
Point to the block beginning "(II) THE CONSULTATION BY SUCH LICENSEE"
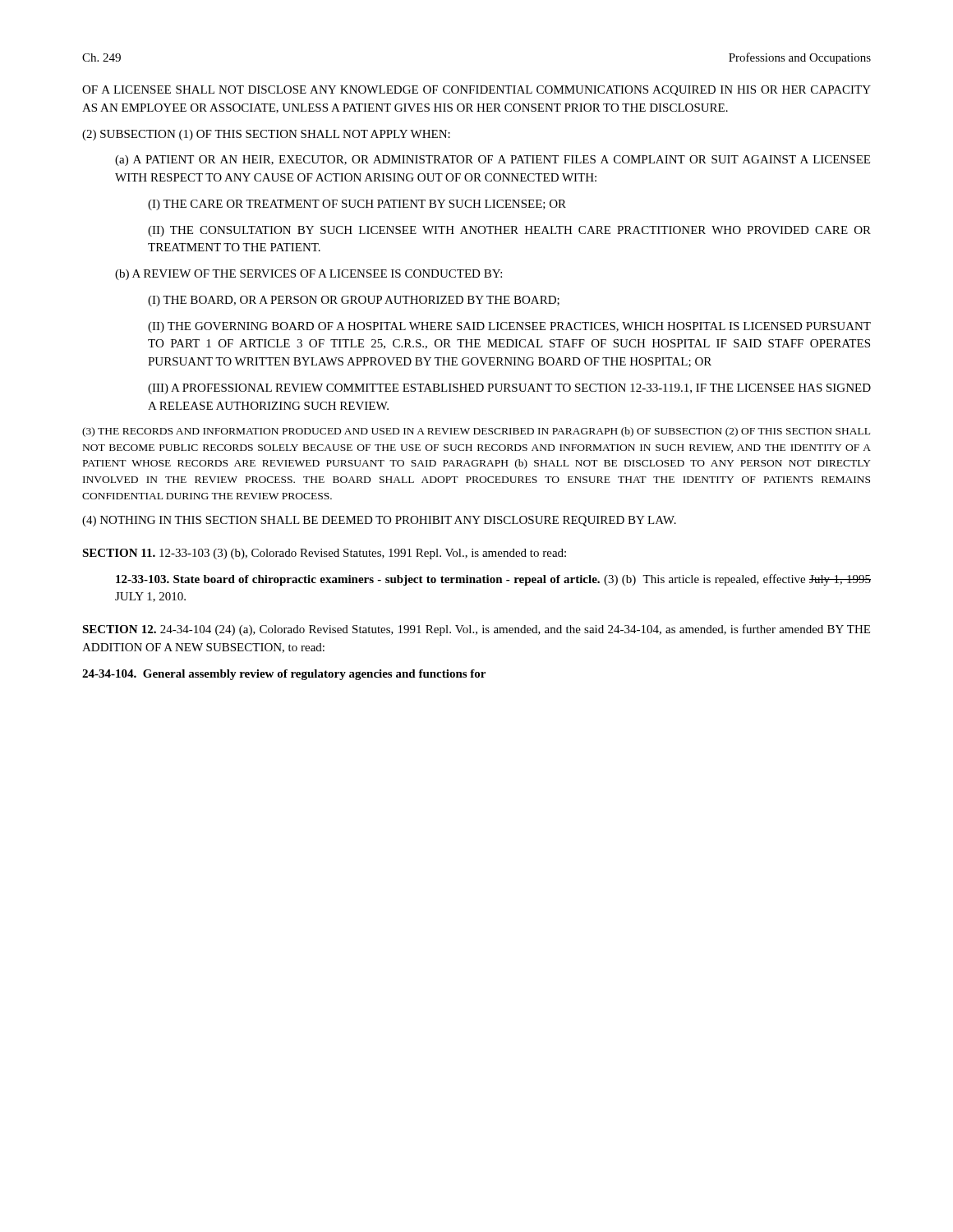(509, 239)
